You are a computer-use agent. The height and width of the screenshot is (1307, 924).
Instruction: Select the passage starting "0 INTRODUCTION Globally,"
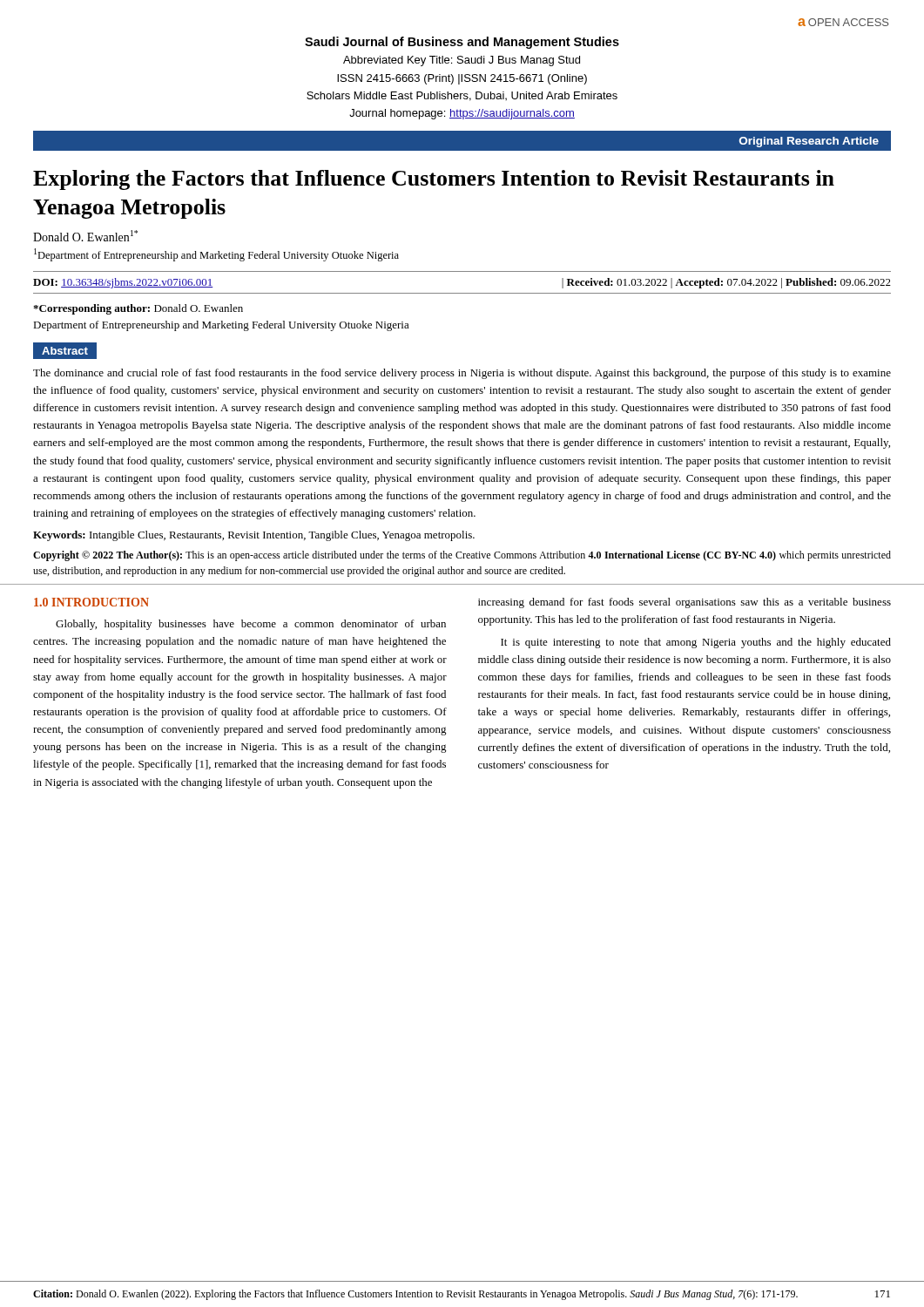[x=240, y=692]
